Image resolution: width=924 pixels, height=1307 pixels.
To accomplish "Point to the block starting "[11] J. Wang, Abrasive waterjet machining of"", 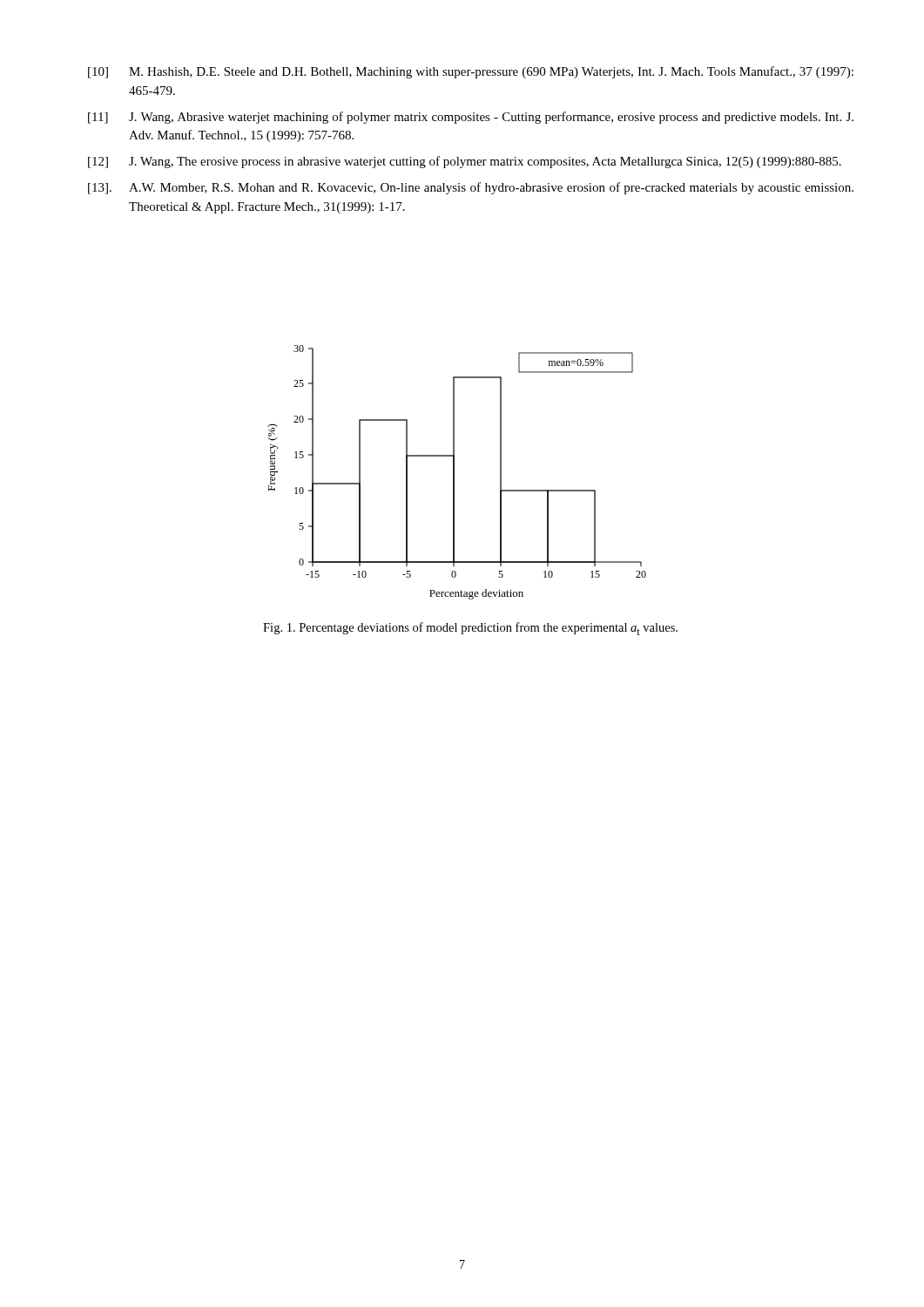I will tap(471, 127).
